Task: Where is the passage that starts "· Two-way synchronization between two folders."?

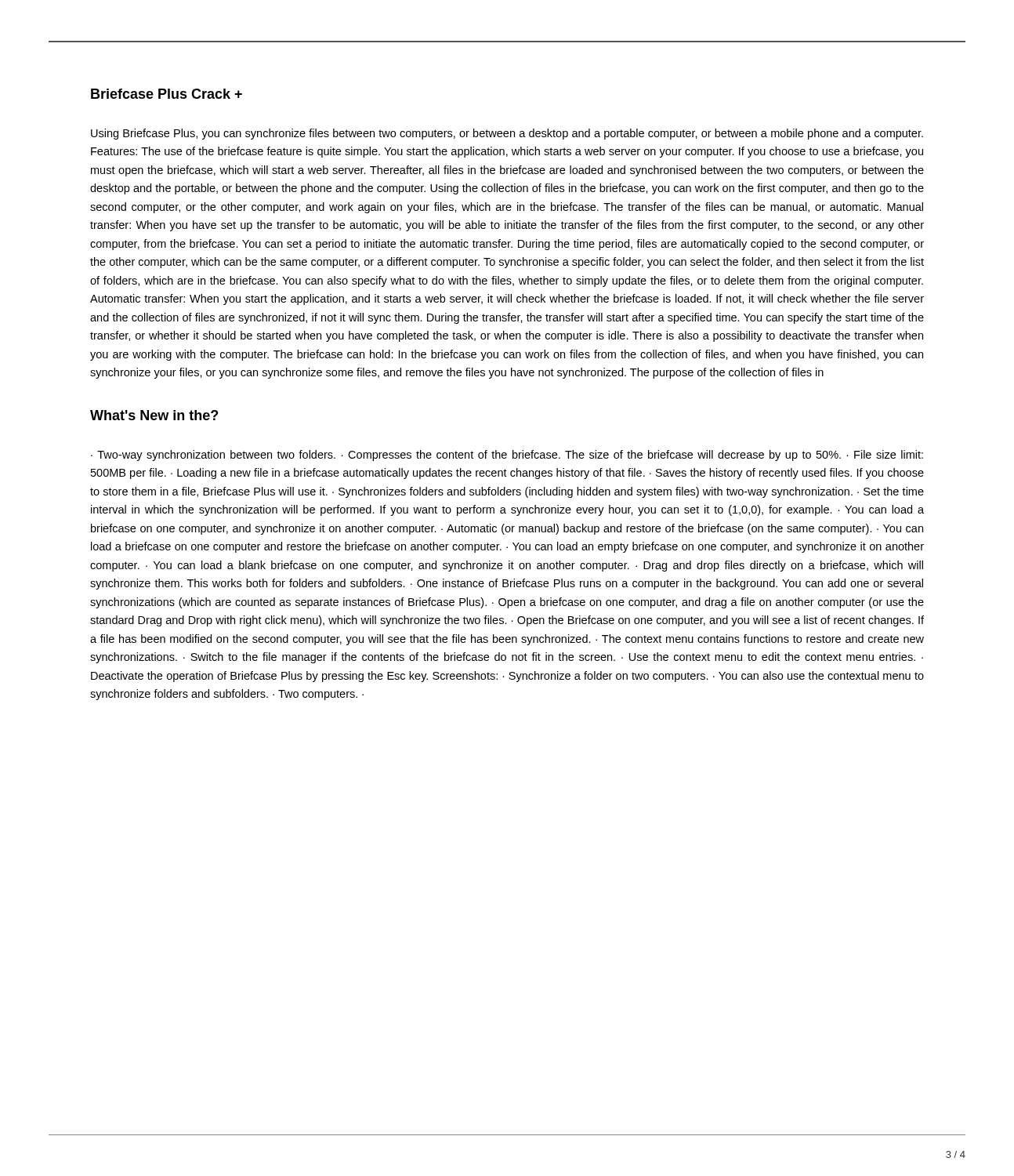Action: [507, 574]
